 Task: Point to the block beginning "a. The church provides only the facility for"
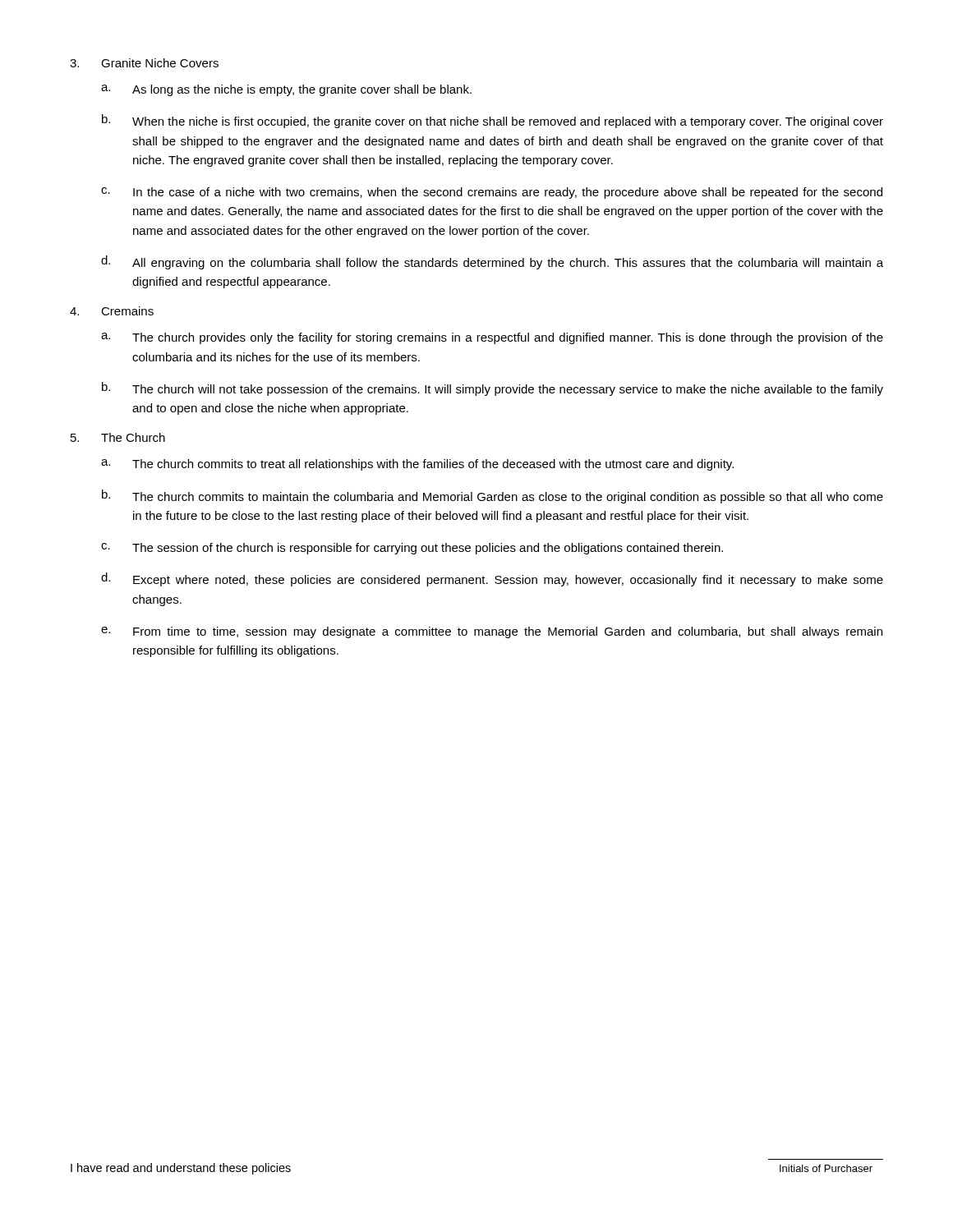[x=492, y=347]
